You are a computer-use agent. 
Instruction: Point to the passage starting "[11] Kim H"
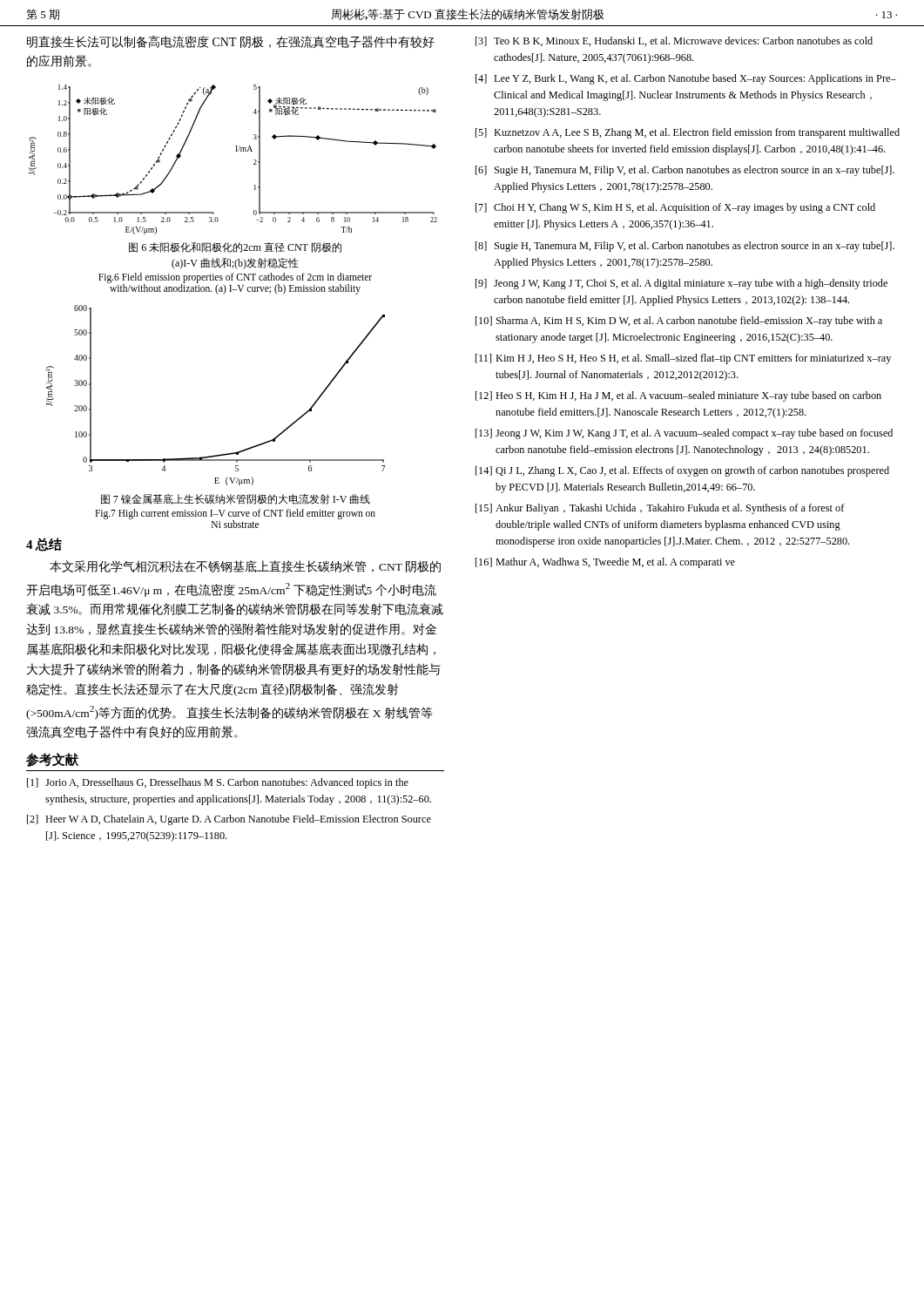pyautogui.click(x=688, y=367)
